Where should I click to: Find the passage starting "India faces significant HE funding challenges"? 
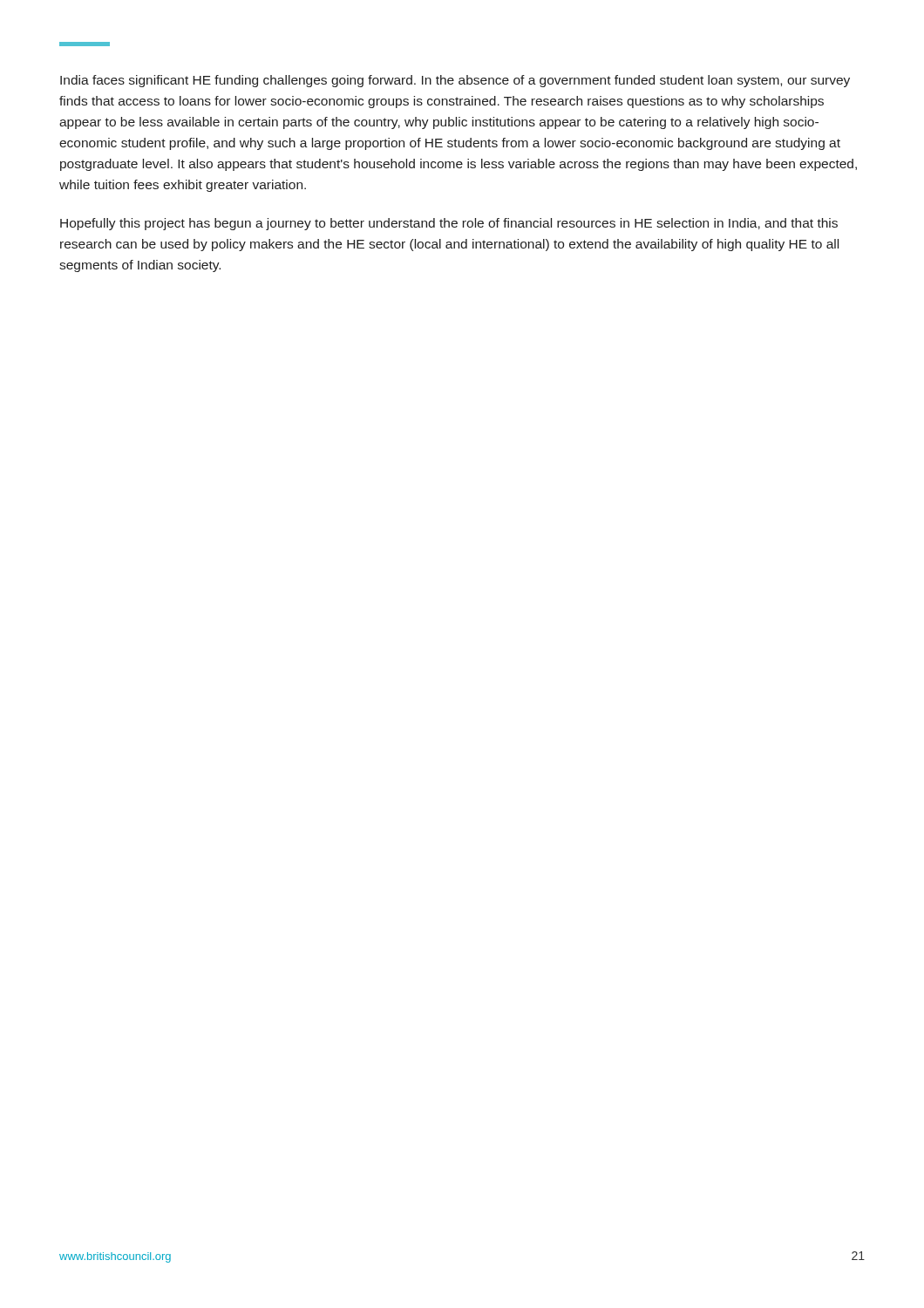pos(459,132)
